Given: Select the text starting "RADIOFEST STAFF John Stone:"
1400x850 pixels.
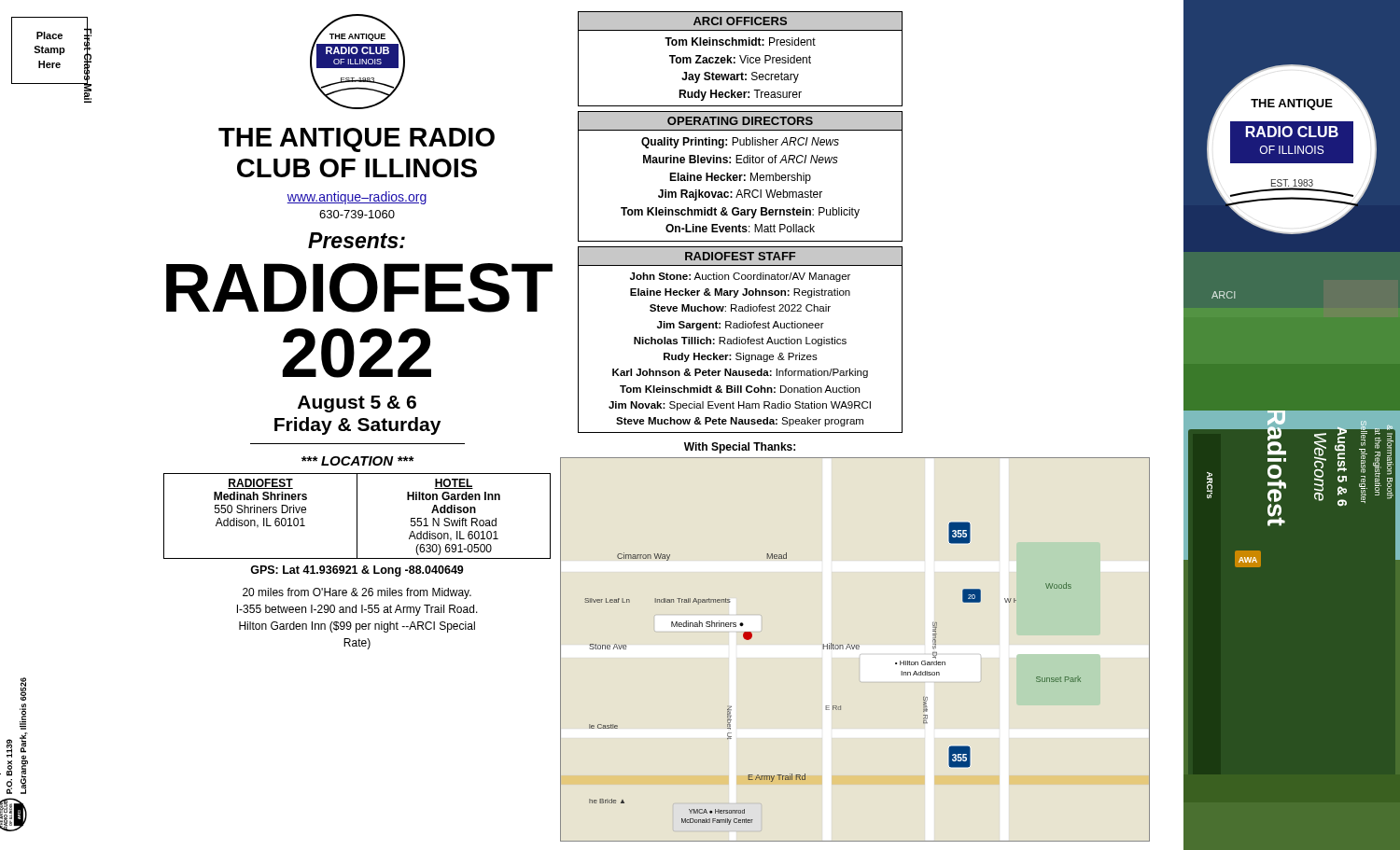Looking at the screenshot, I should tap(740, 340).
